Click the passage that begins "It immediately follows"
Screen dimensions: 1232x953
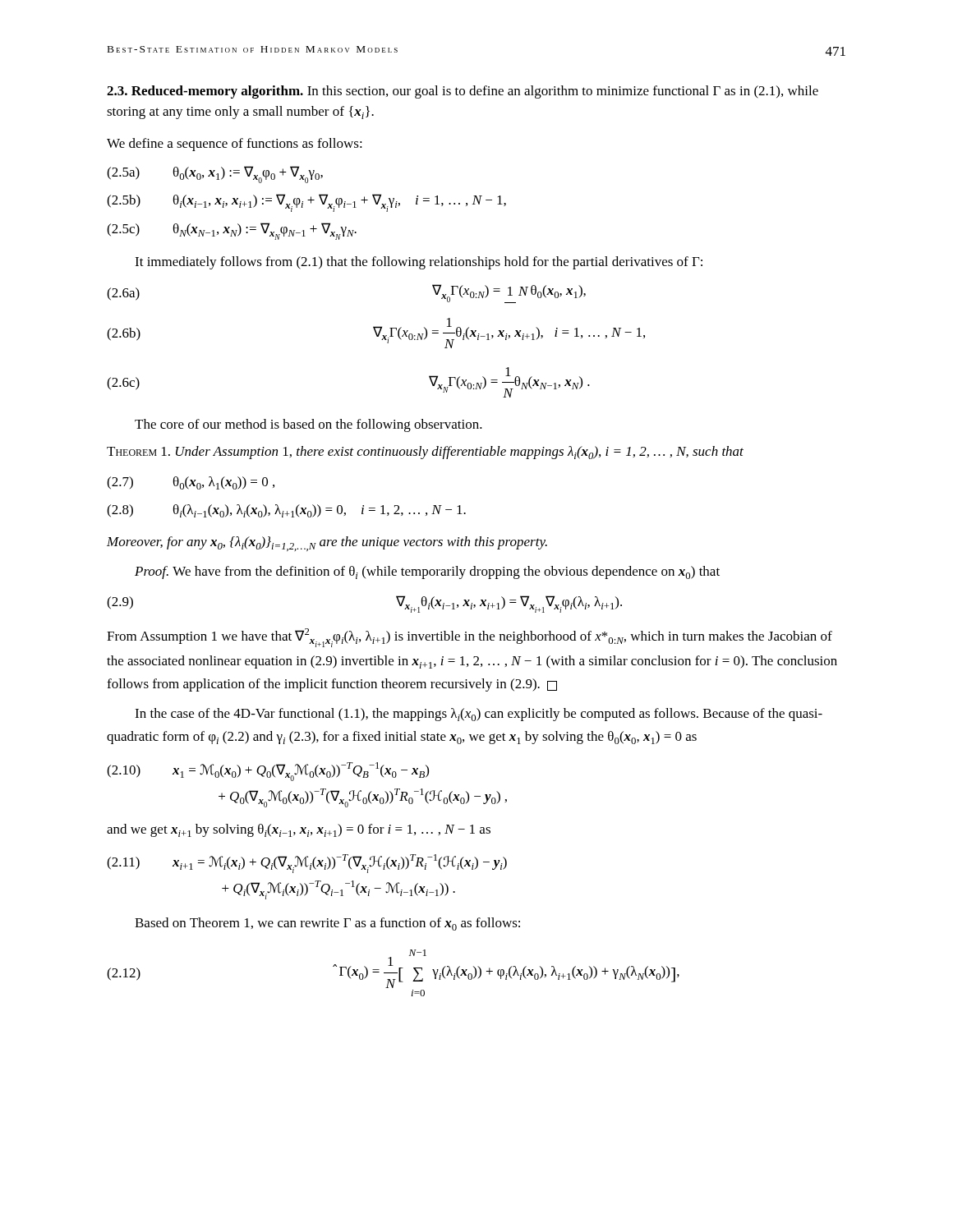(419, 261)
